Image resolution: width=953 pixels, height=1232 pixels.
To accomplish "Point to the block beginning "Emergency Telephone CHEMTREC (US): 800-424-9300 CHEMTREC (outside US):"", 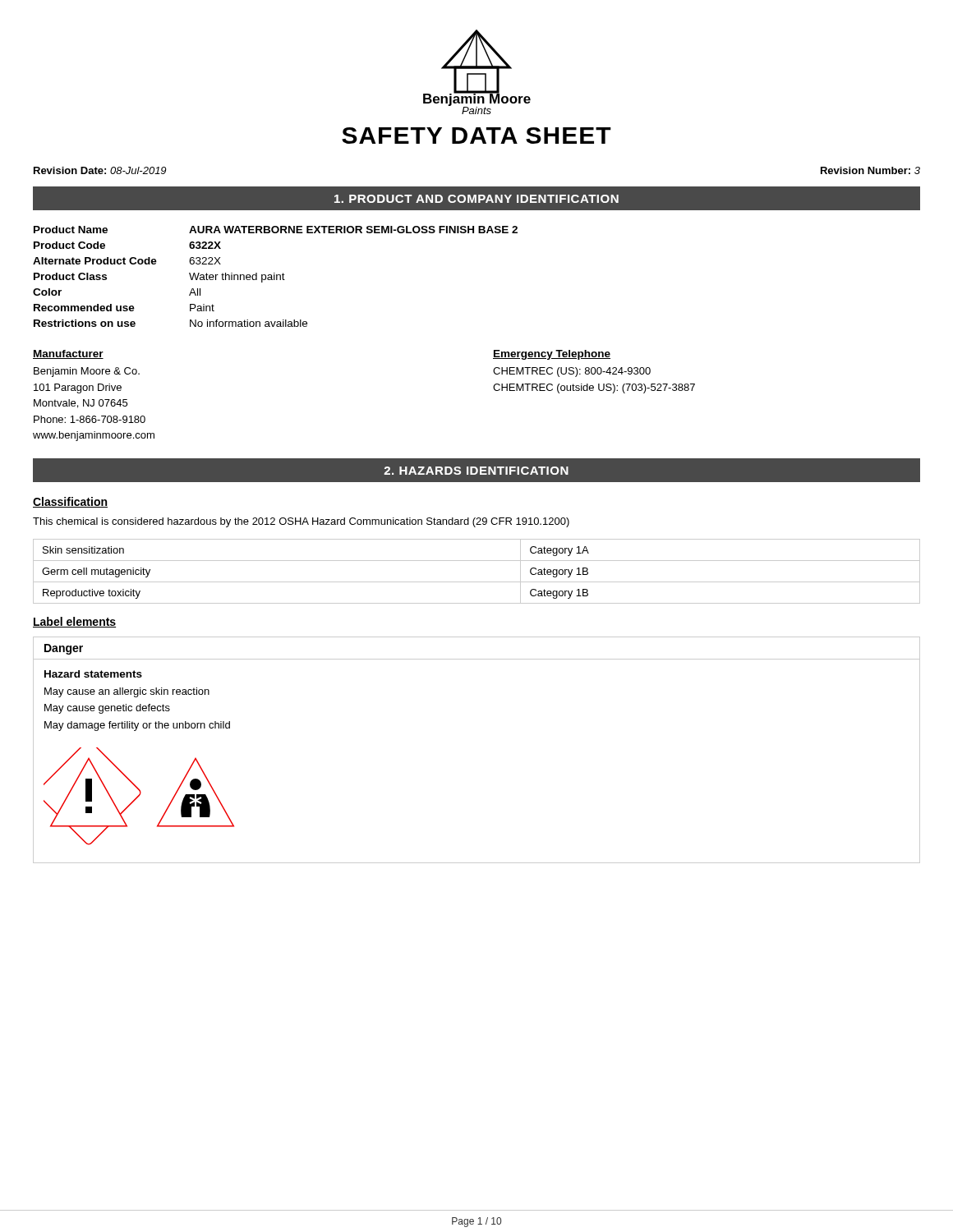I will pyautogui.click(x=552, y=355).
